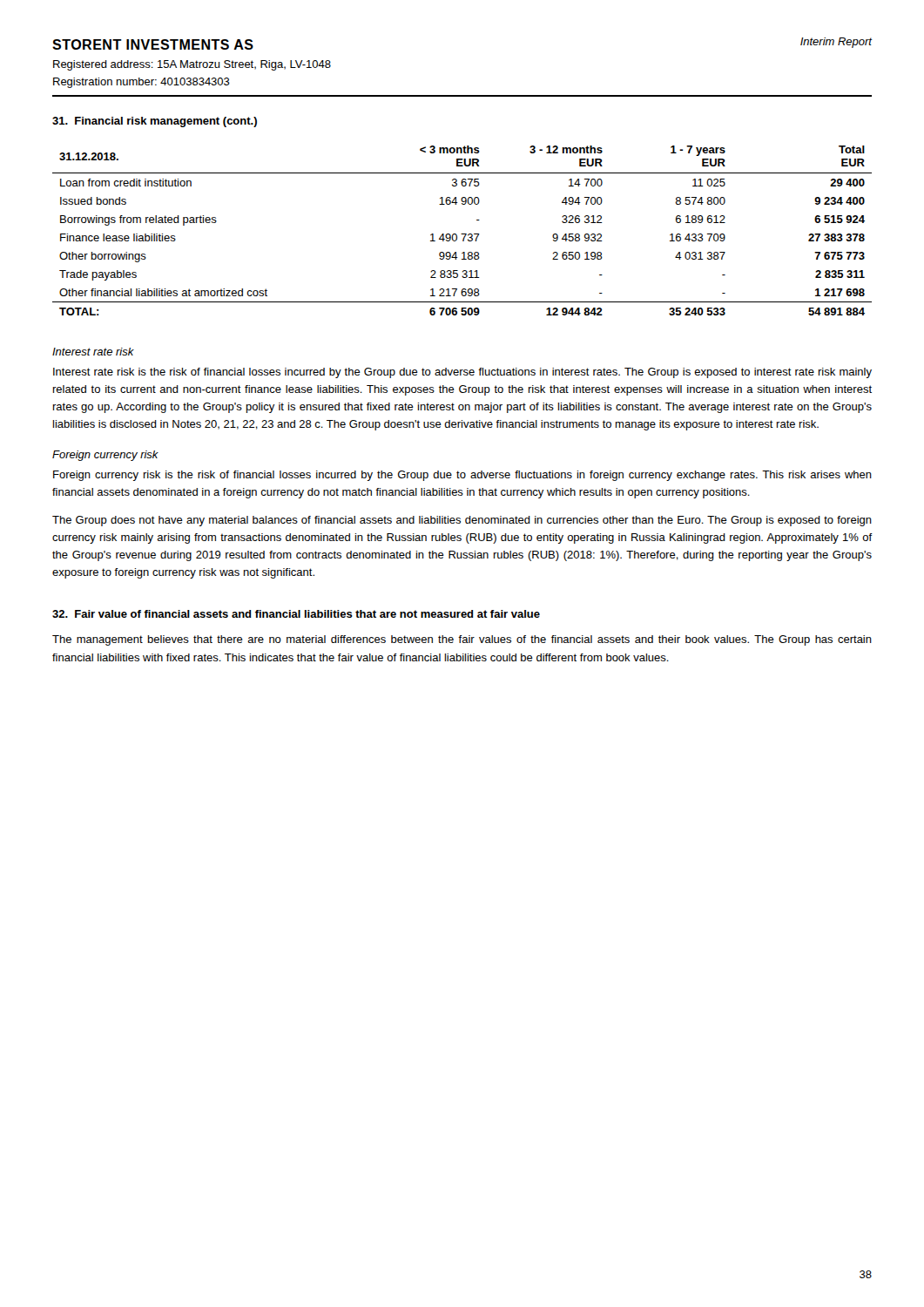Click on the region starting "The Group does not"
This screenshot has width=924, height=1307.
coord(462,546)
